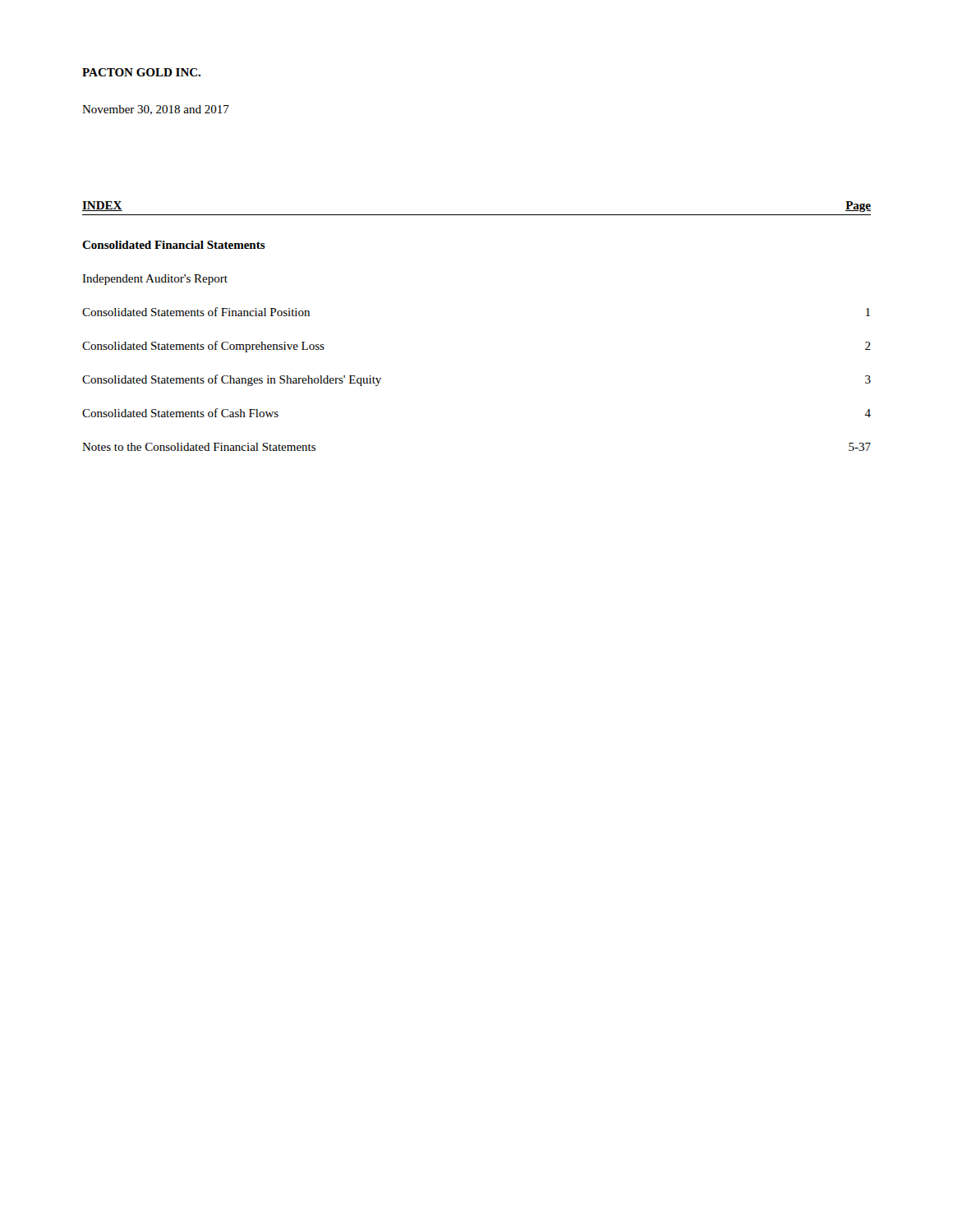Click on the block starting "November 30, 2018 and 2017"
This screenshot has height=1232, width=953.
(156, 109)
